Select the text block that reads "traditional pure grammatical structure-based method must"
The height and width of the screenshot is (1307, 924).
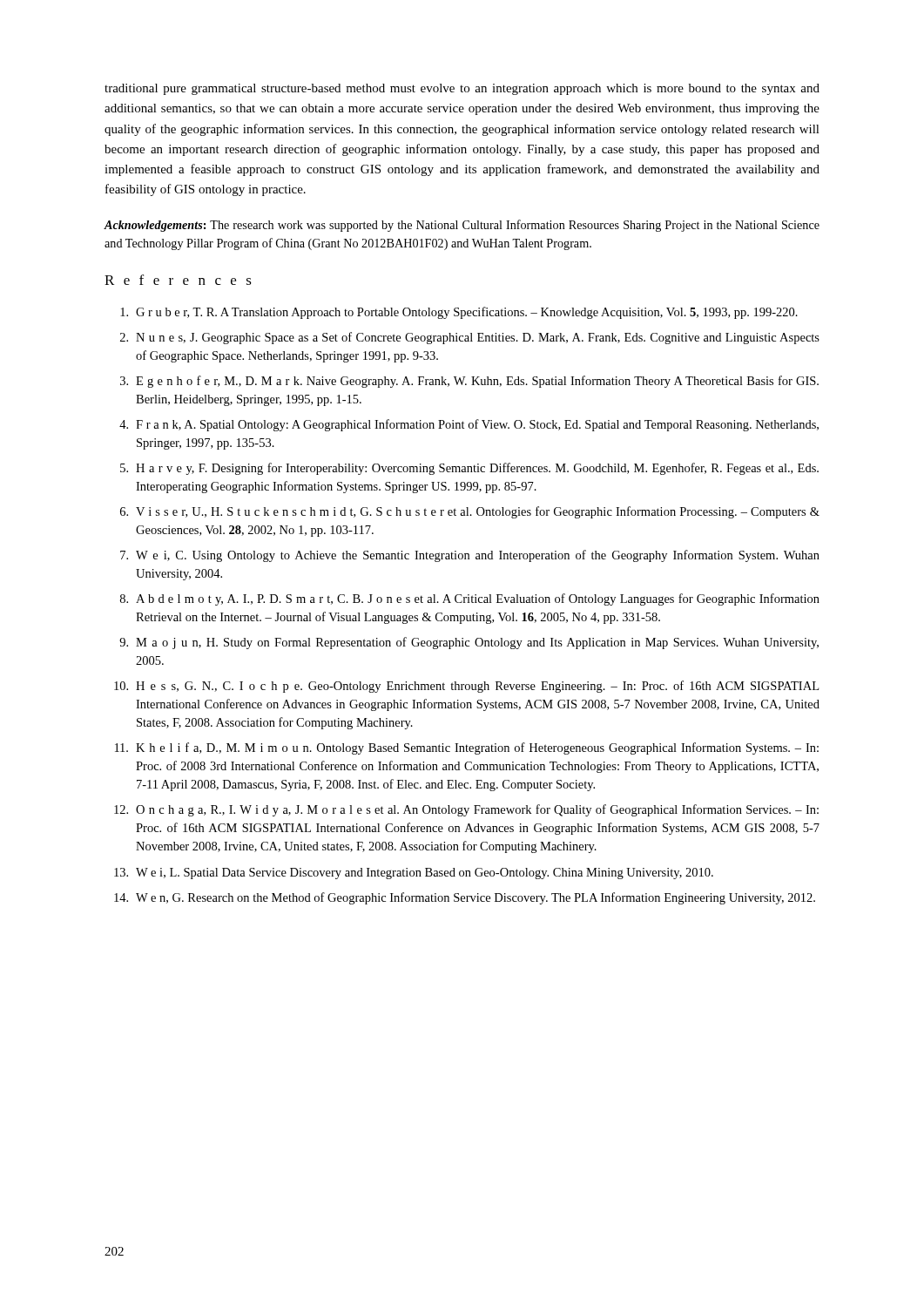coord(462,139)
